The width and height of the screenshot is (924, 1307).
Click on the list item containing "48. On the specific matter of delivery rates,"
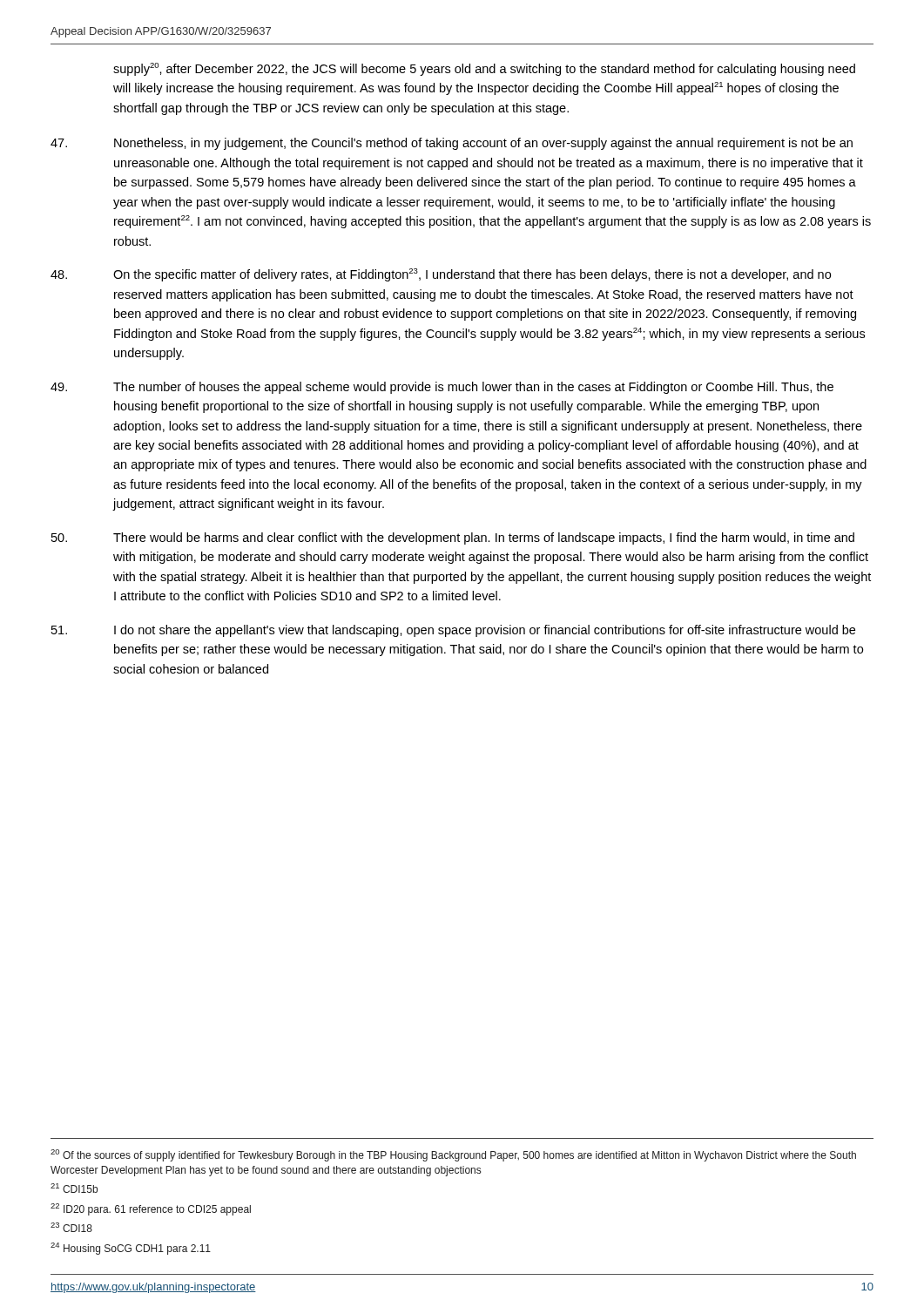point(462,314)
